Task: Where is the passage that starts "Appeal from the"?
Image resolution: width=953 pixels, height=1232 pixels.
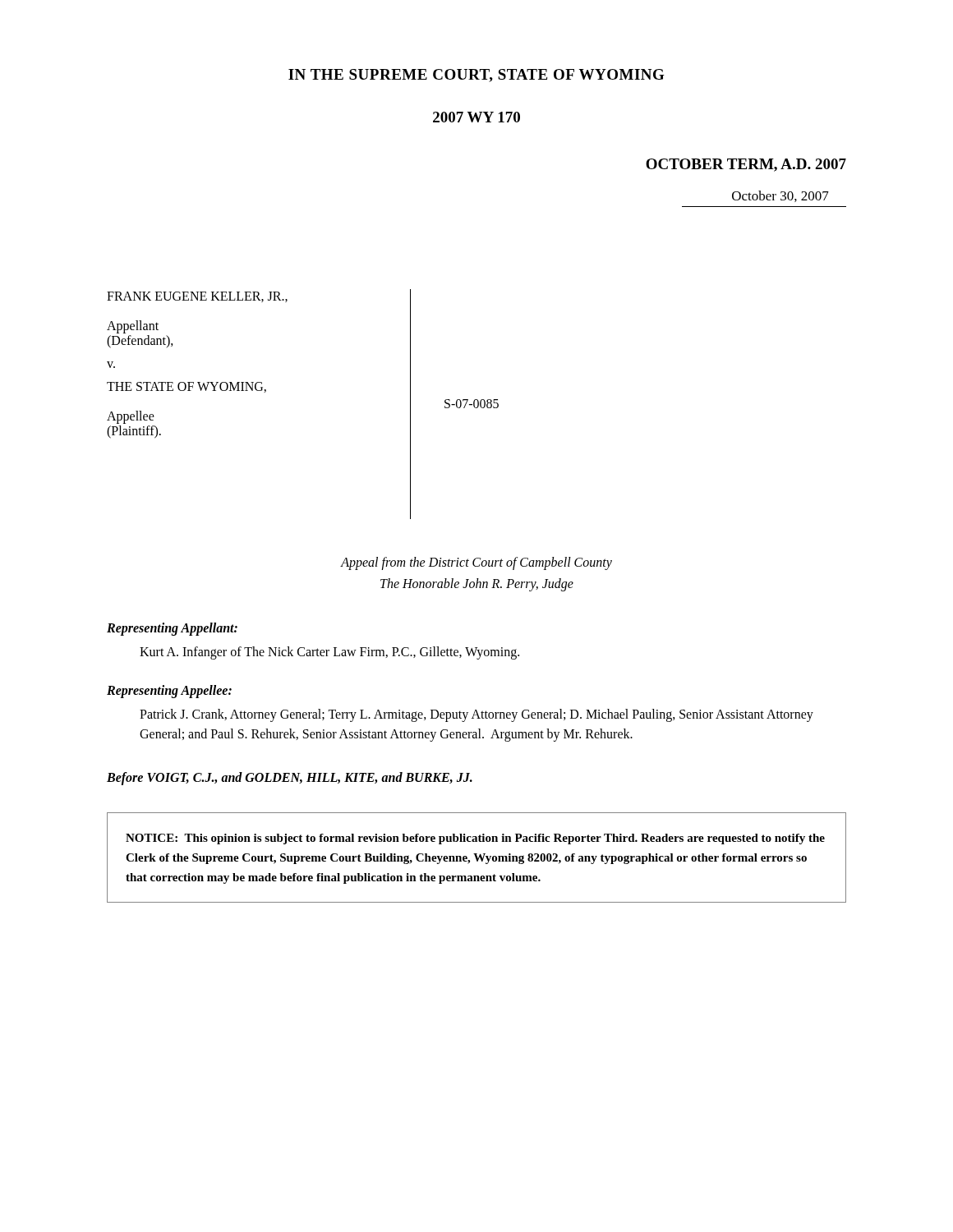Action: (476, 573)
